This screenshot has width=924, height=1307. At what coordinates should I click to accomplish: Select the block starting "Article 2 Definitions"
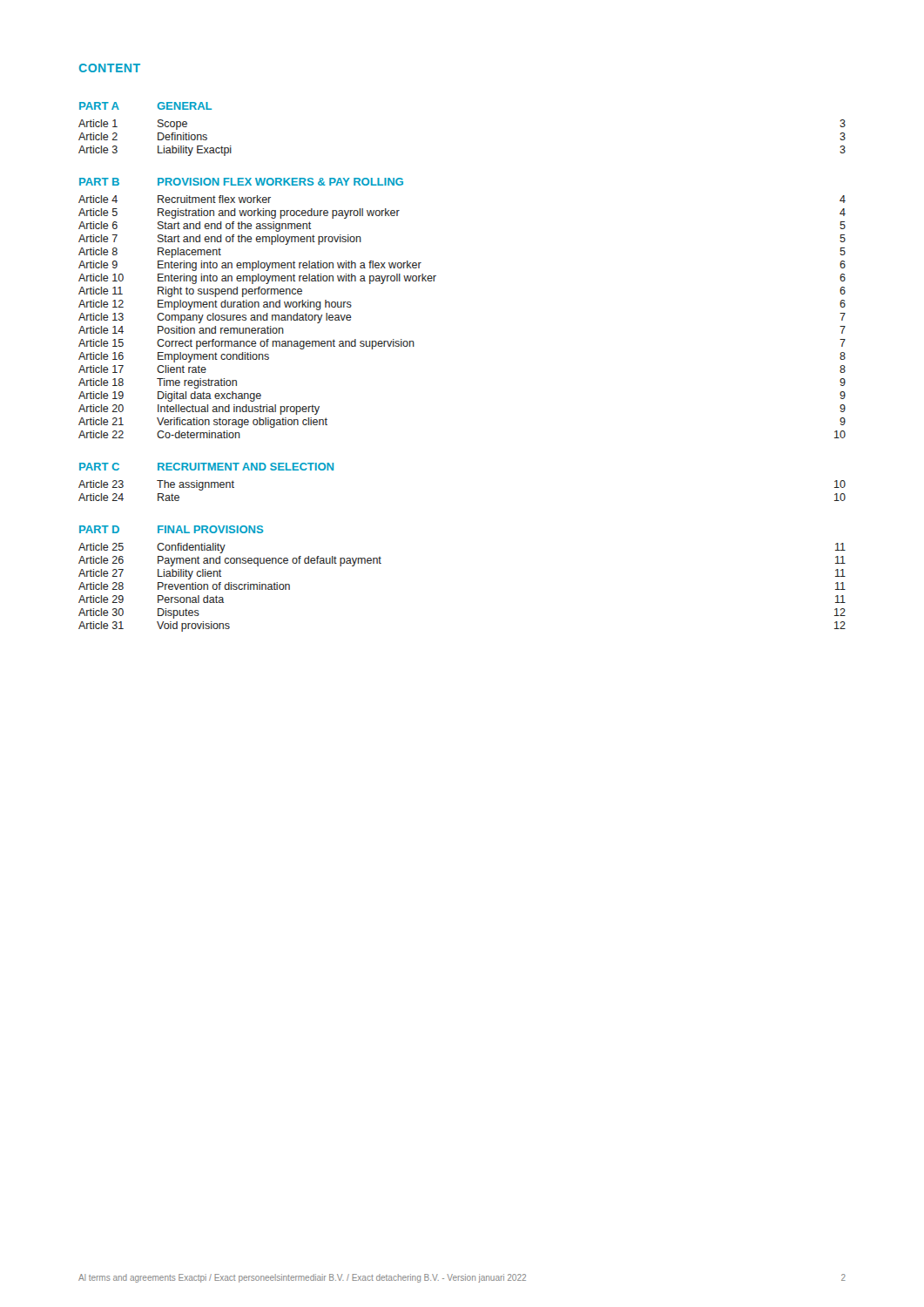click(97, 135)
